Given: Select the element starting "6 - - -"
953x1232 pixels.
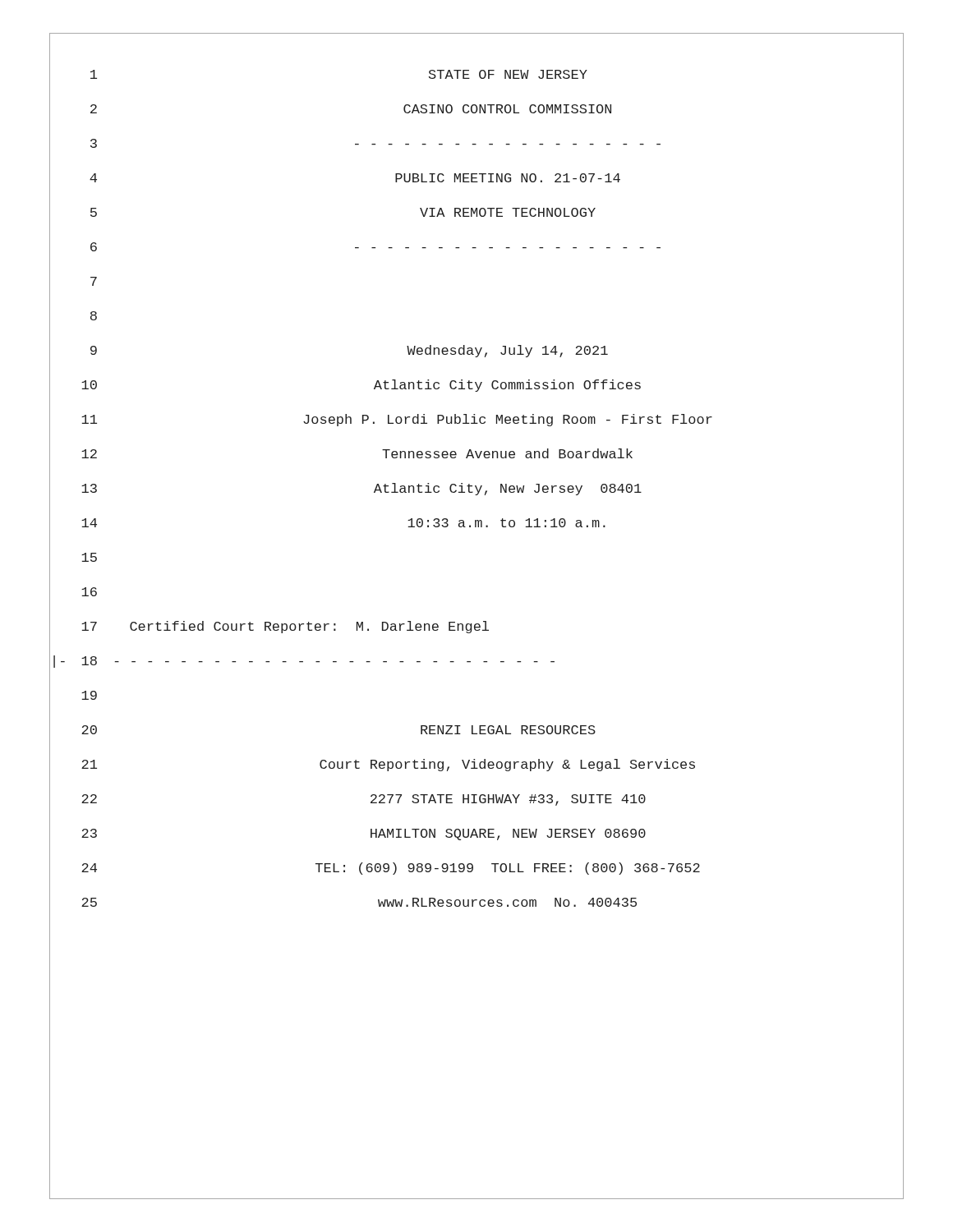Looking at the screenshot, I should [x=476, y=248].
